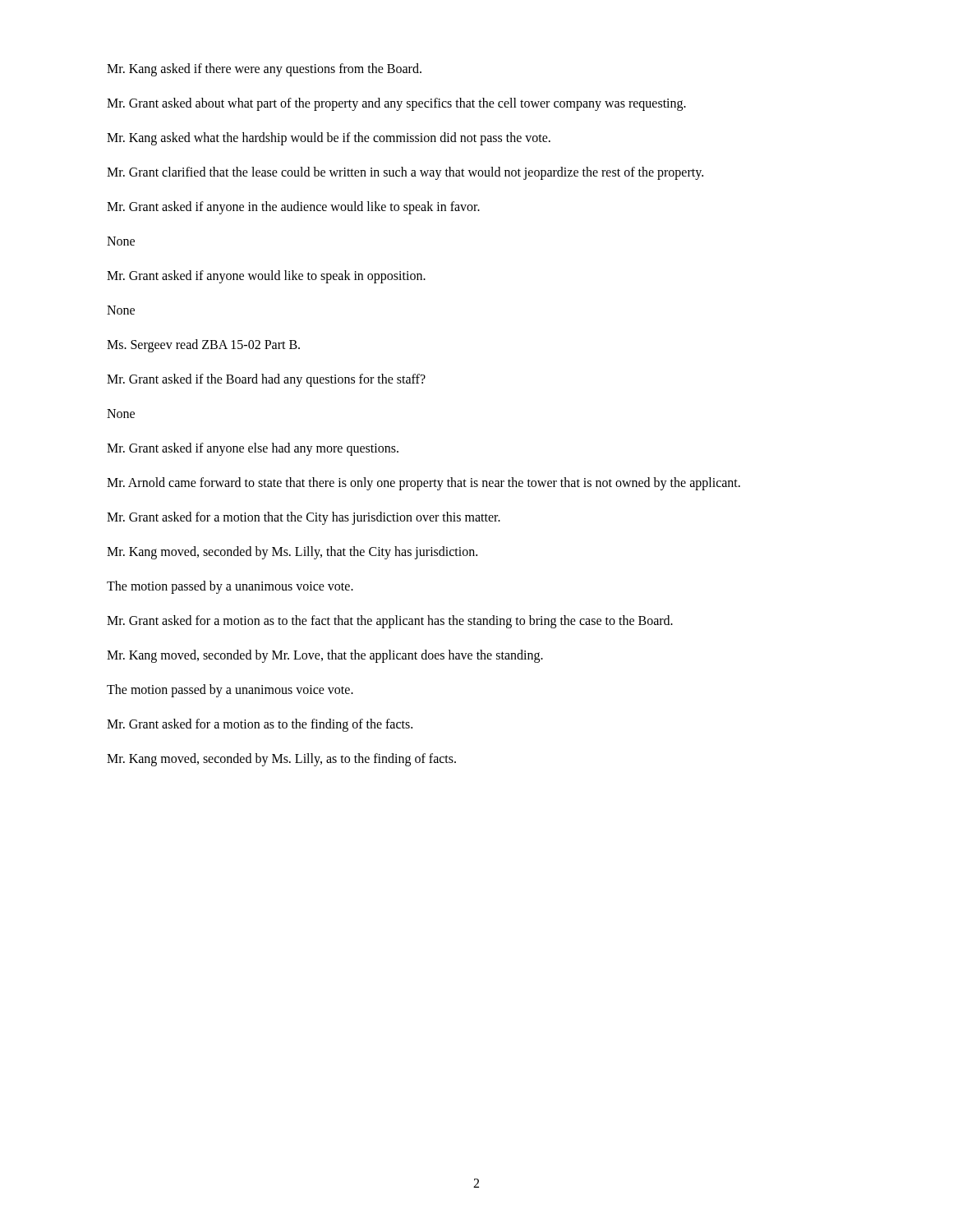Screen dimensions: 1232x953
Task: Find the element starting "Mr. Grant clarified that the lease"
Action: (x=406, y=172)
